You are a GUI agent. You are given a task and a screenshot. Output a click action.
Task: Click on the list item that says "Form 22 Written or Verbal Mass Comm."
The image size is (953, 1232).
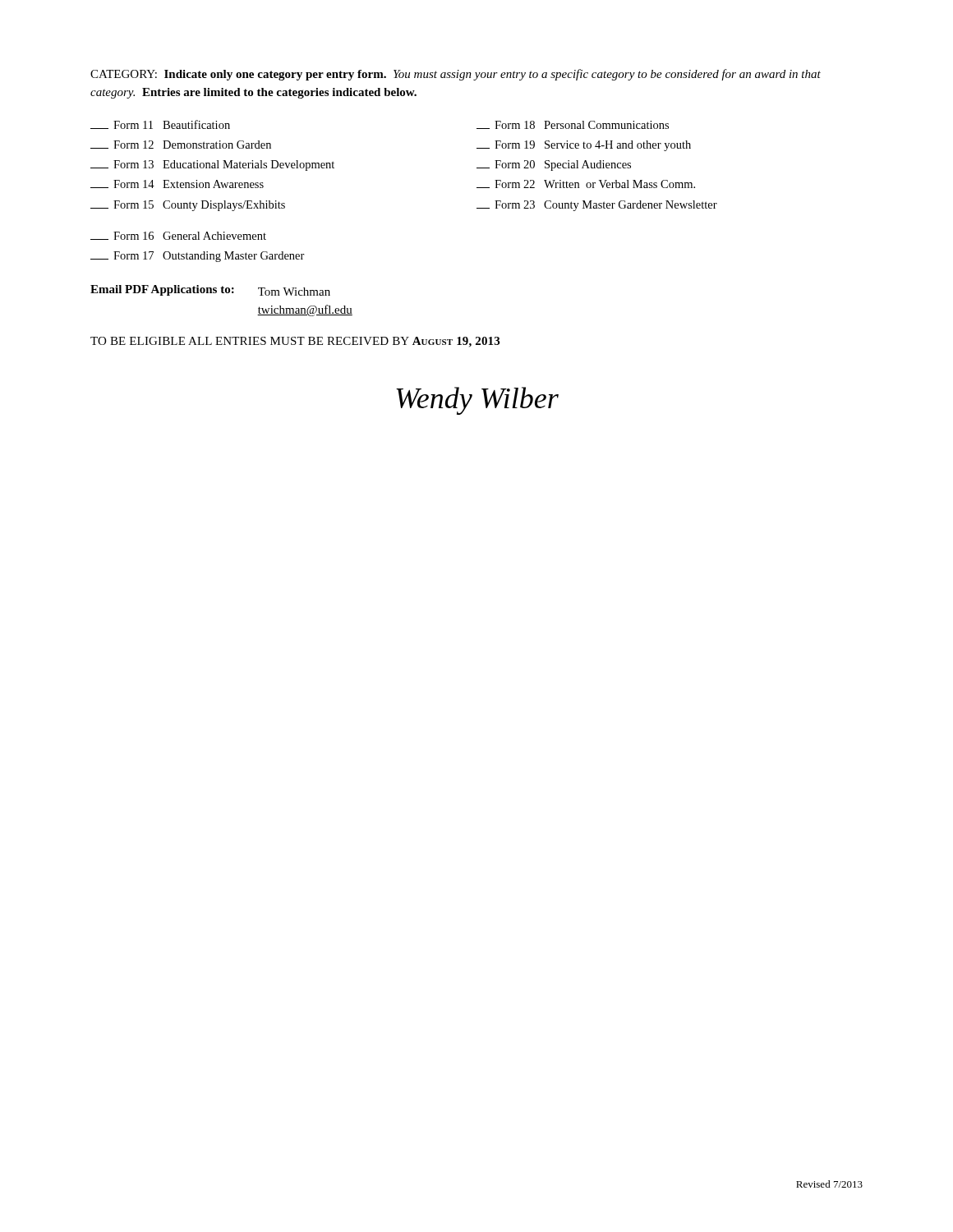click(670, 184)
